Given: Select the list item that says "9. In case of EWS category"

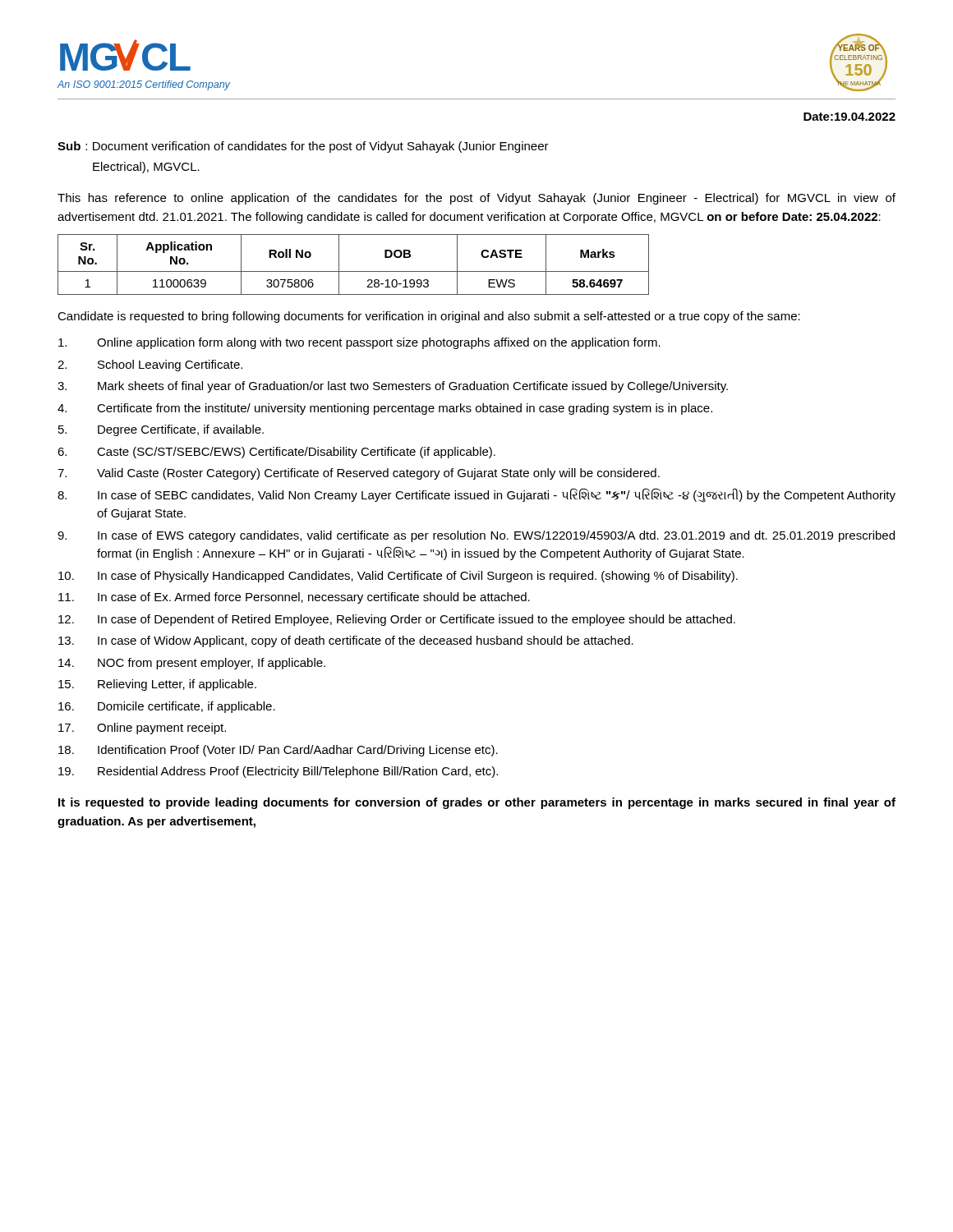Looking at the screenshot, I should pyautogui.click(x=476, y=545).
